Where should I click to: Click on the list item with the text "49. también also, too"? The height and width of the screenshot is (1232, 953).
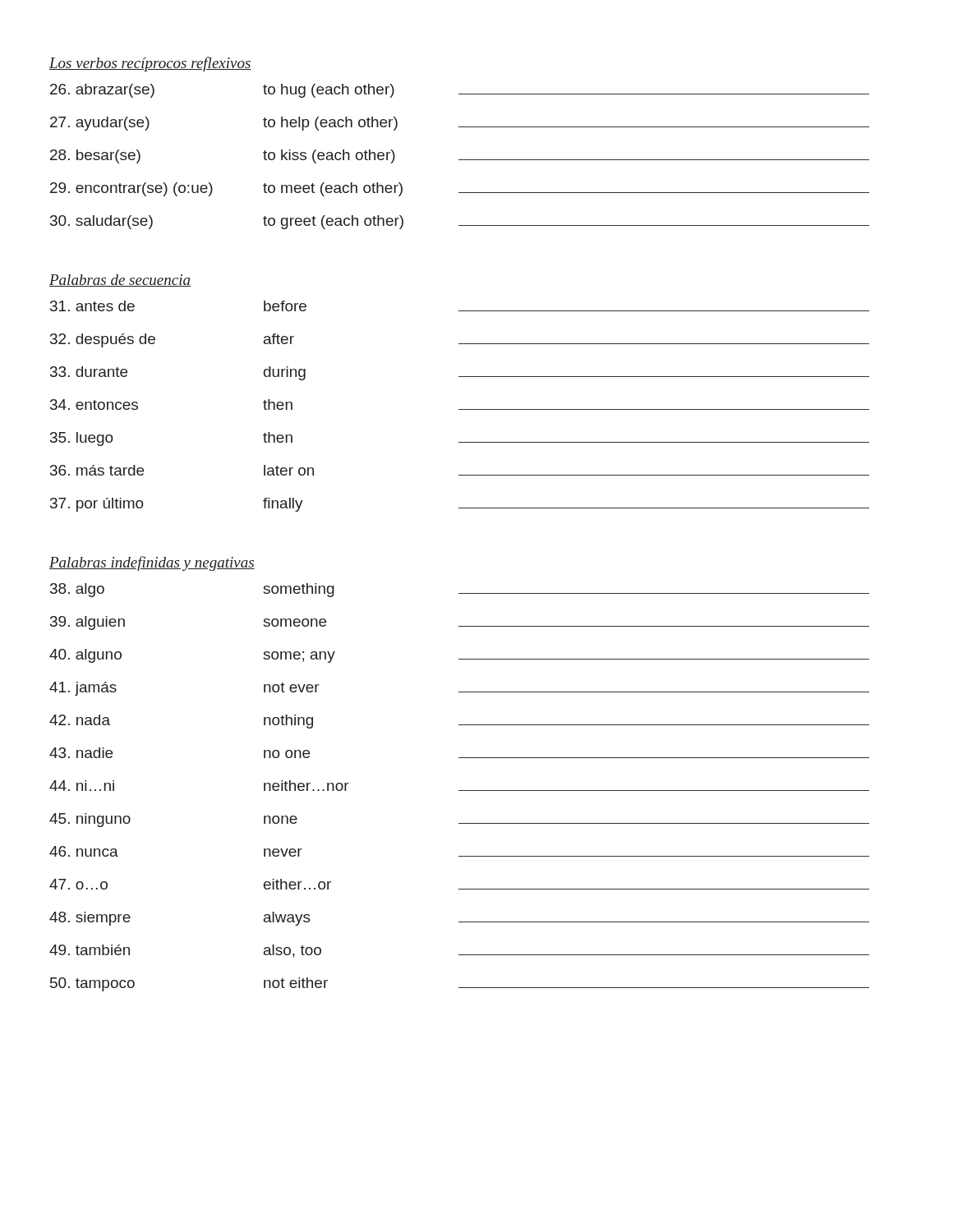pos(459,950)
